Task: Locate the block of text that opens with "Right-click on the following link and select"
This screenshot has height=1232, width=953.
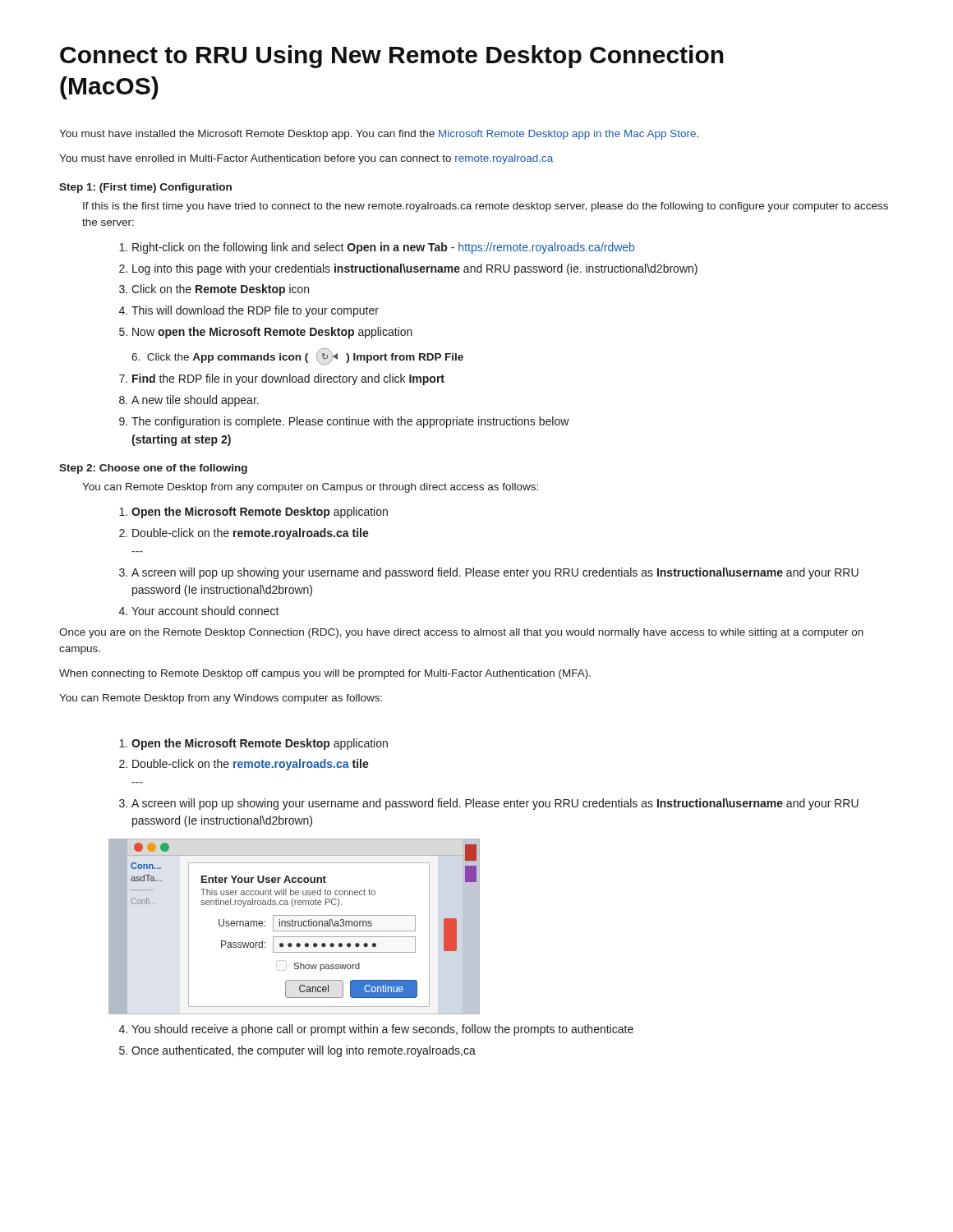Action: pos(383,247)
